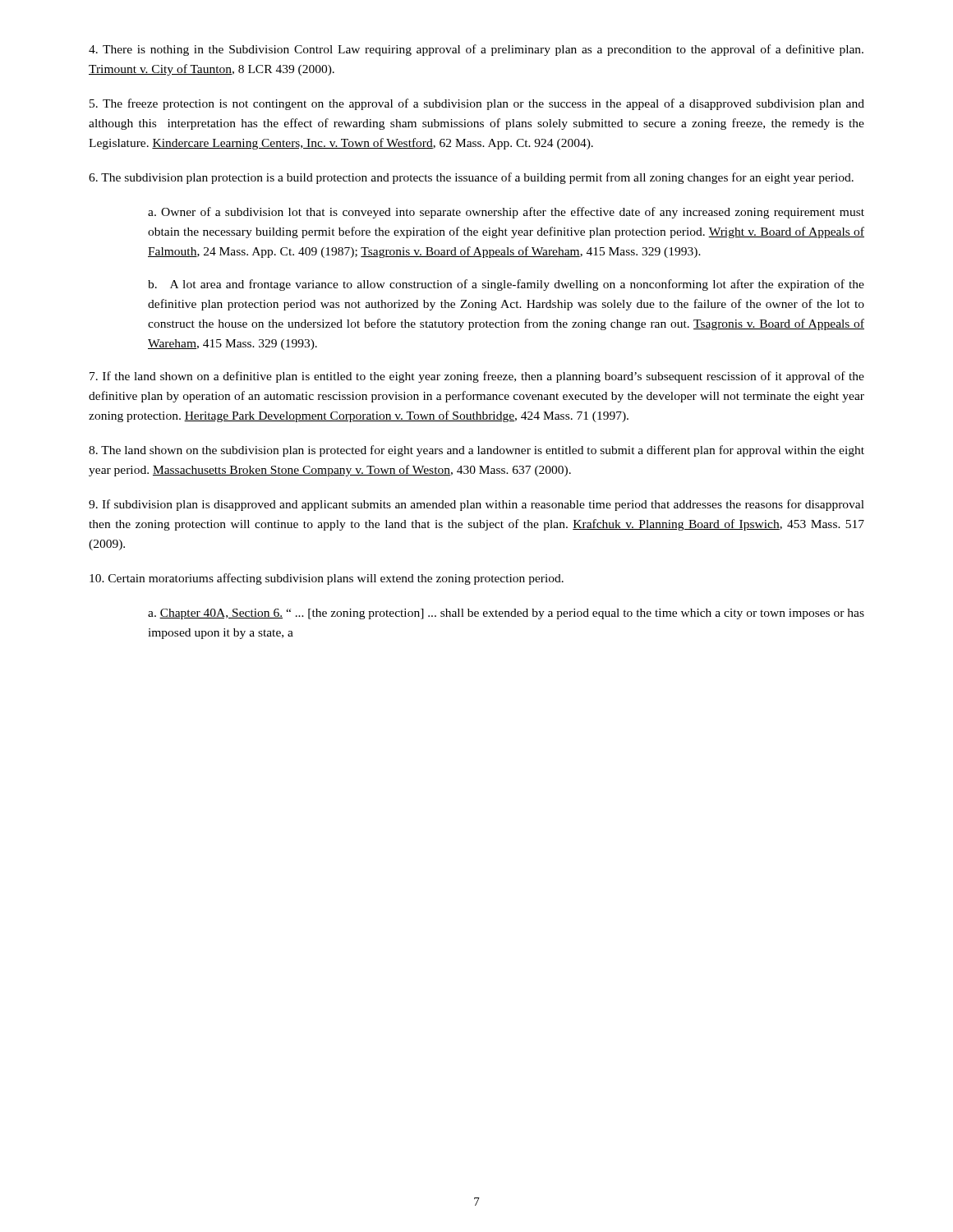Image resolution: width=953 pixels, height=1232 pixels.
Task: Click on the element starting "6. The subdivision"
Action: [x=471, y=177]
